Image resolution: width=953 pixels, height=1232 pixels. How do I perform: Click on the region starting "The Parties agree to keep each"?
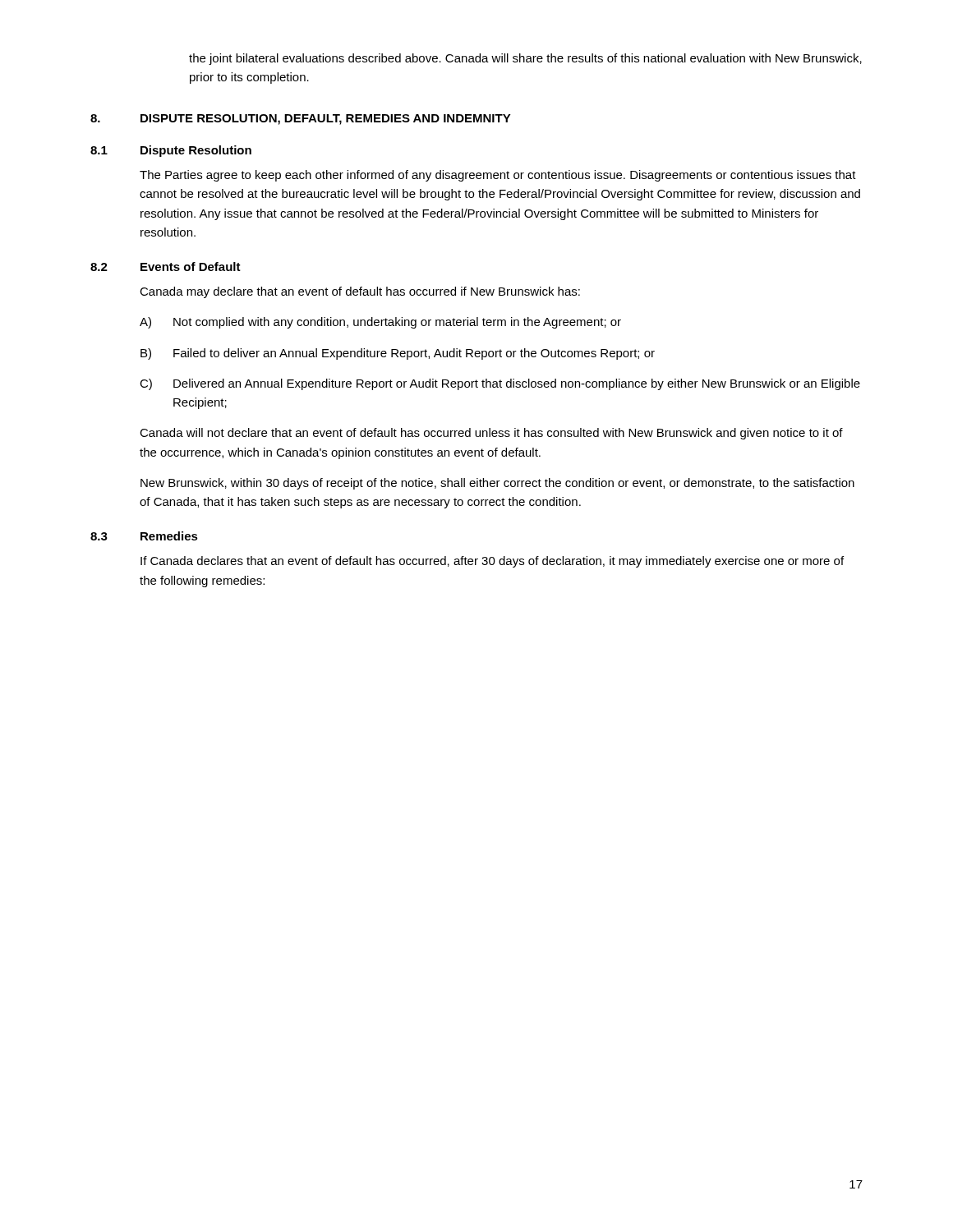pos(500,203)
